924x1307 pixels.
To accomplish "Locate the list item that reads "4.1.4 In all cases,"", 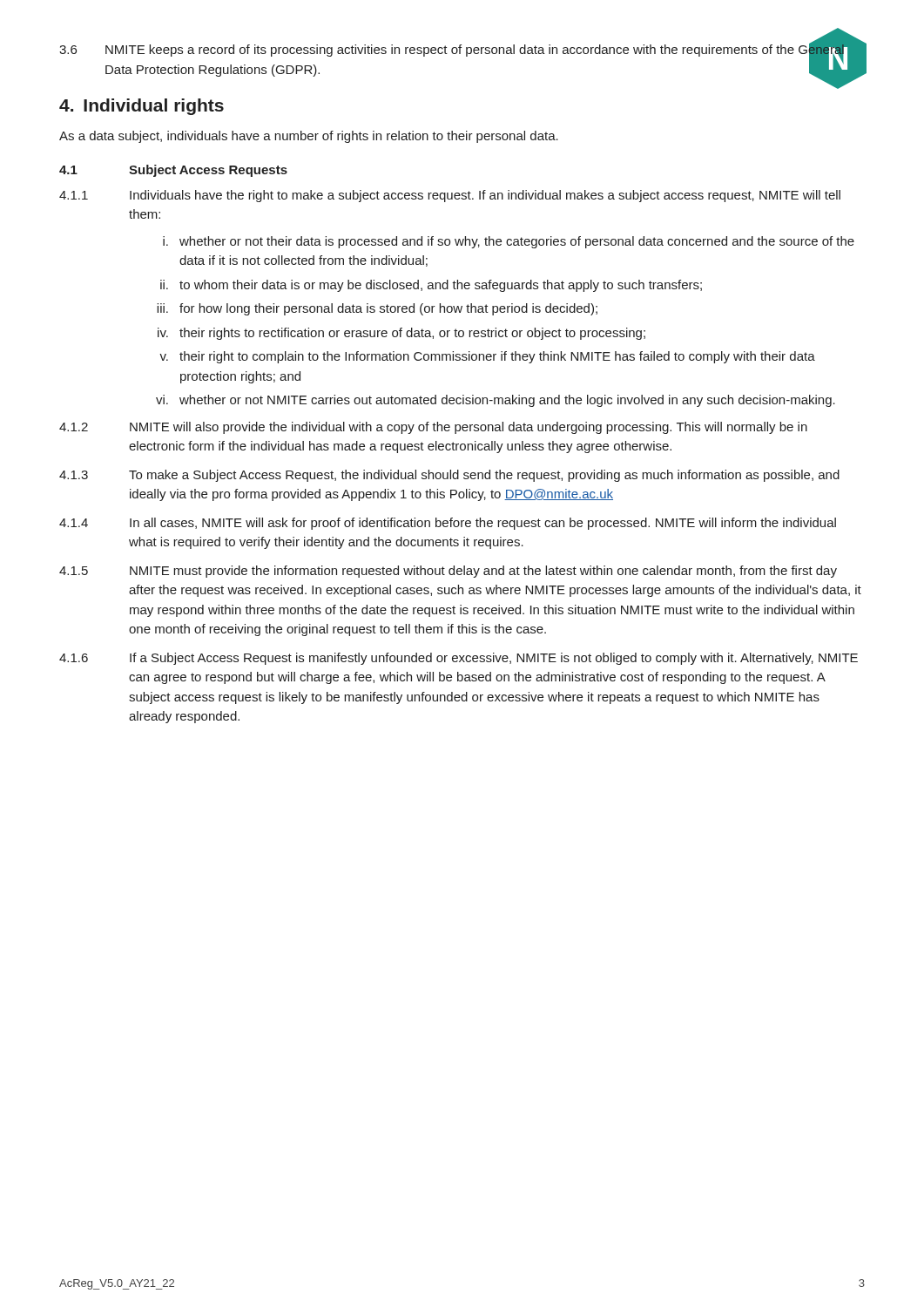I will pos(462,532).
